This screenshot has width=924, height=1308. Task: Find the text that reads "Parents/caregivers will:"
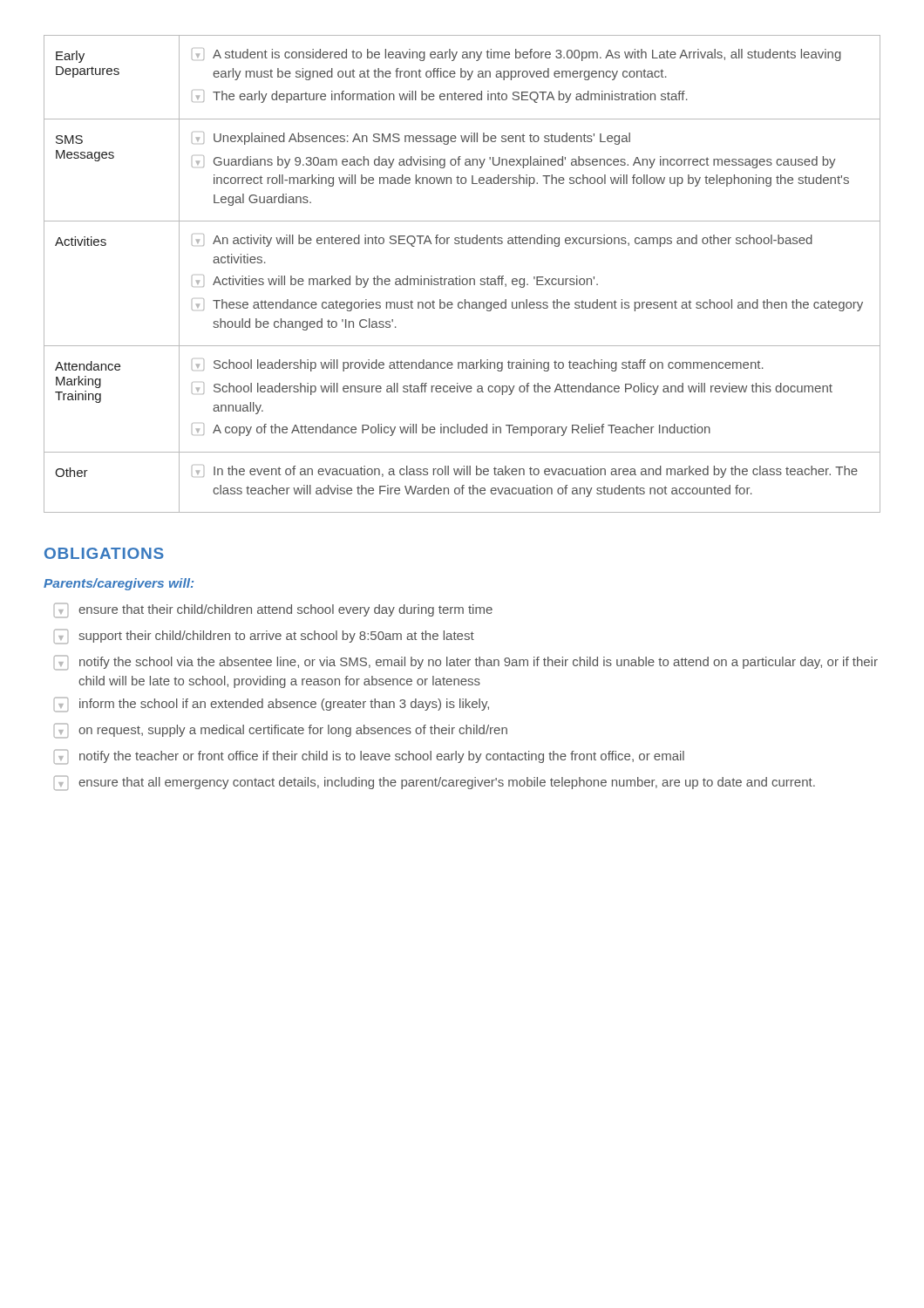119,583
